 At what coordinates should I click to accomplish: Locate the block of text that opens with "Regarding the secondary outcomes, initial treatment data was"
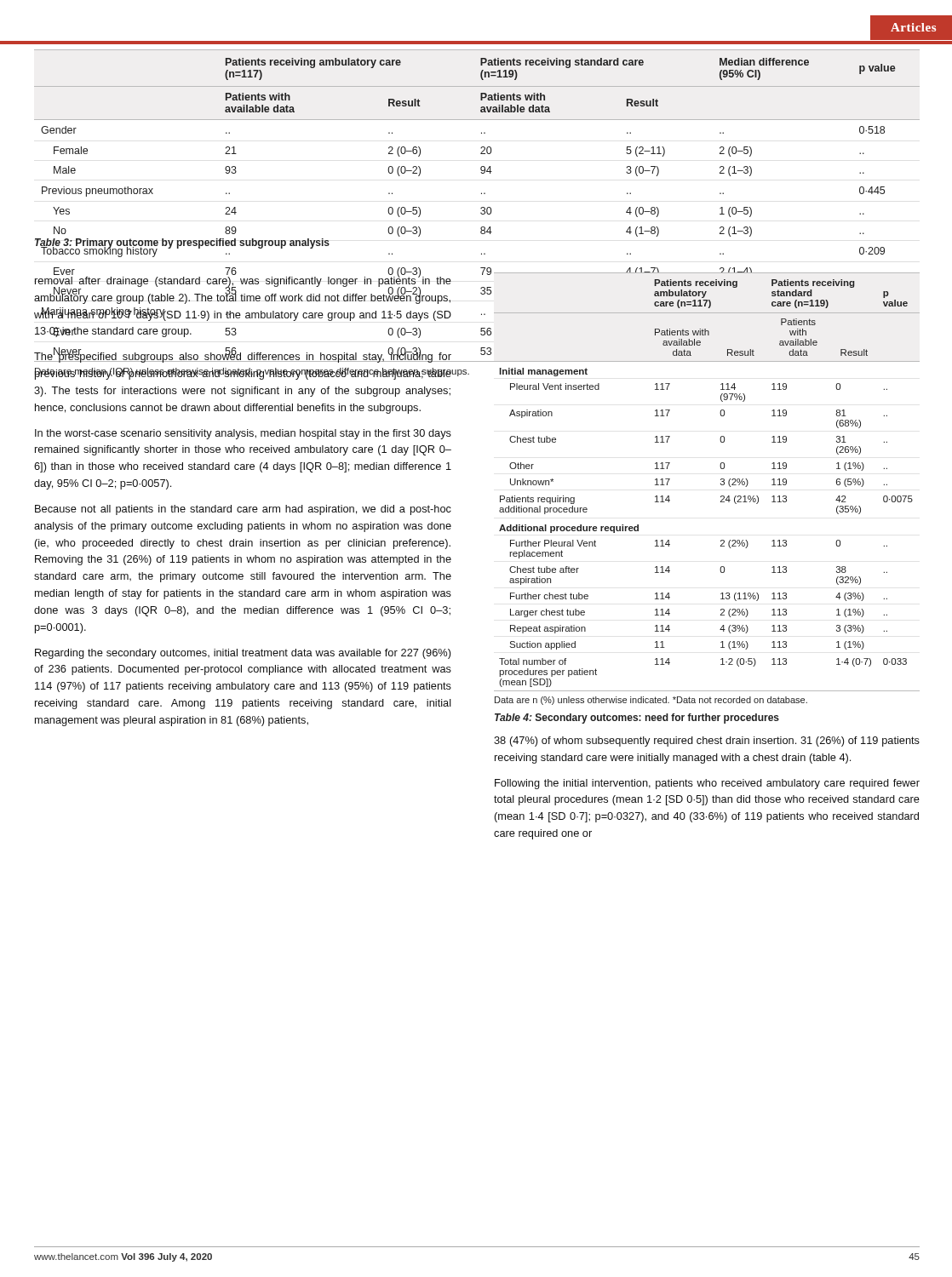pos(243,686)
